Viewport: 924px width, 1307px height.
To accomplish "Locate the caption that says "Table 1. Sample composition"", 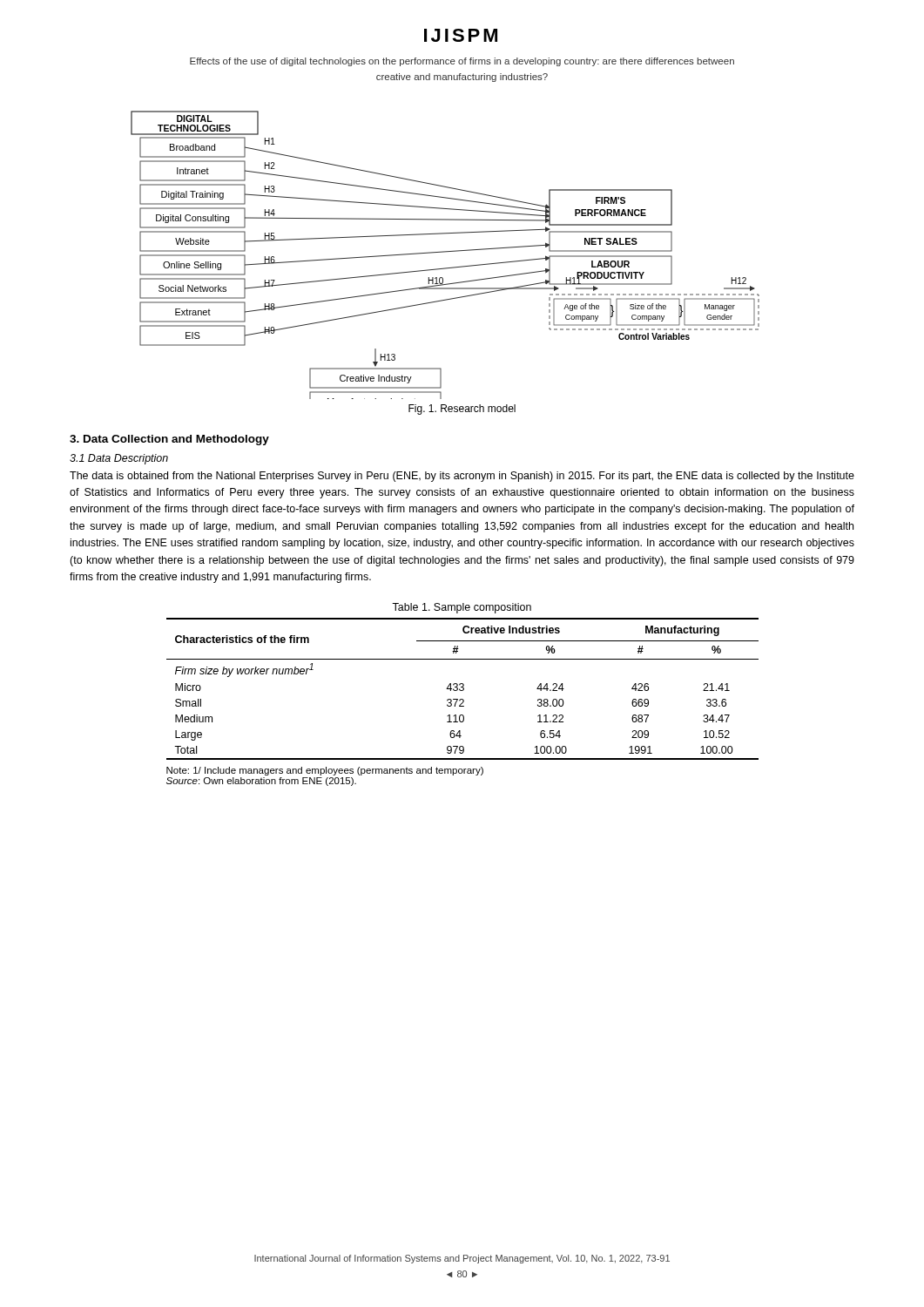I will (462, 608).
